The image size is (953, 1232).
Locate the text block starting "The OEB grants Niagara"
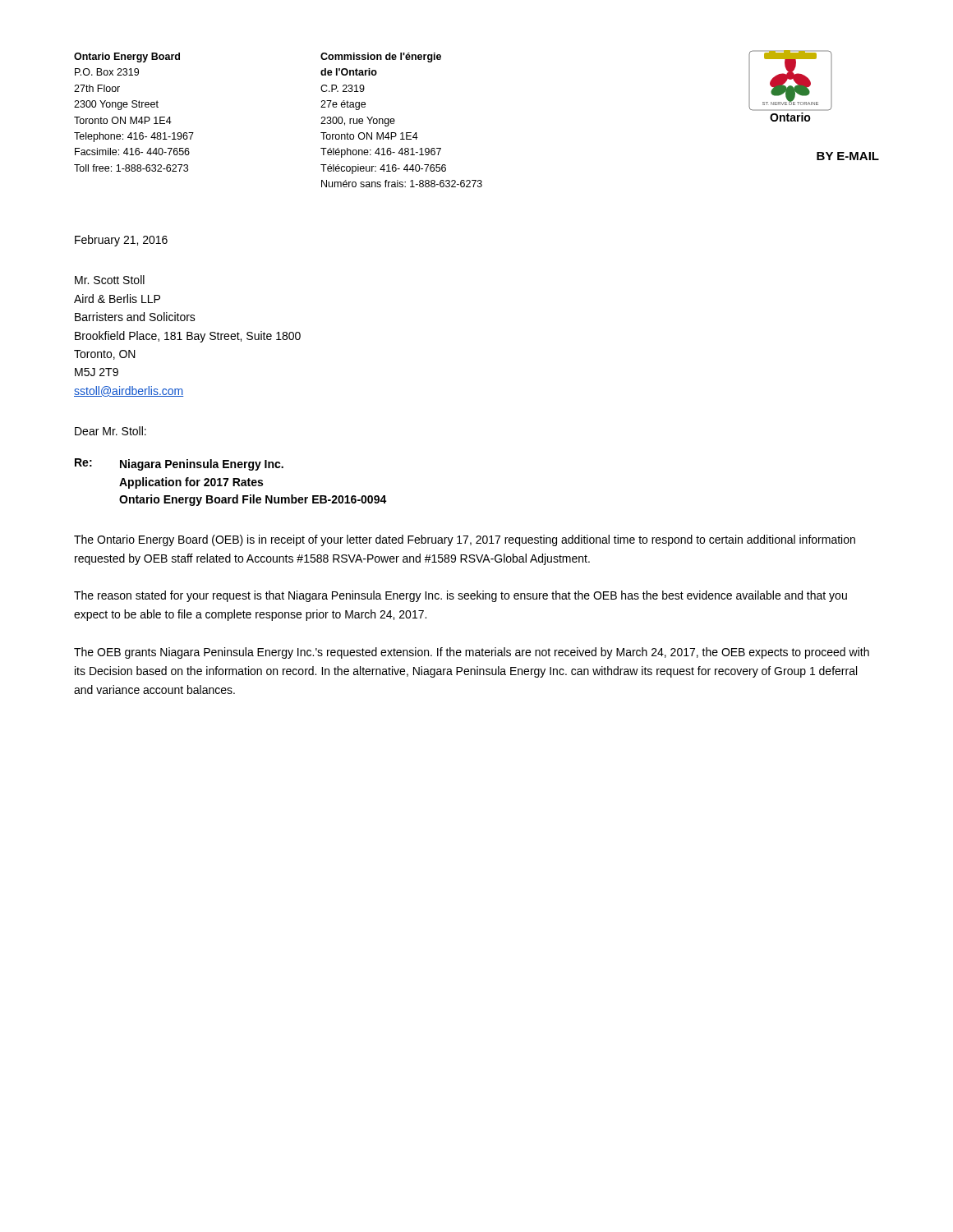472,671
